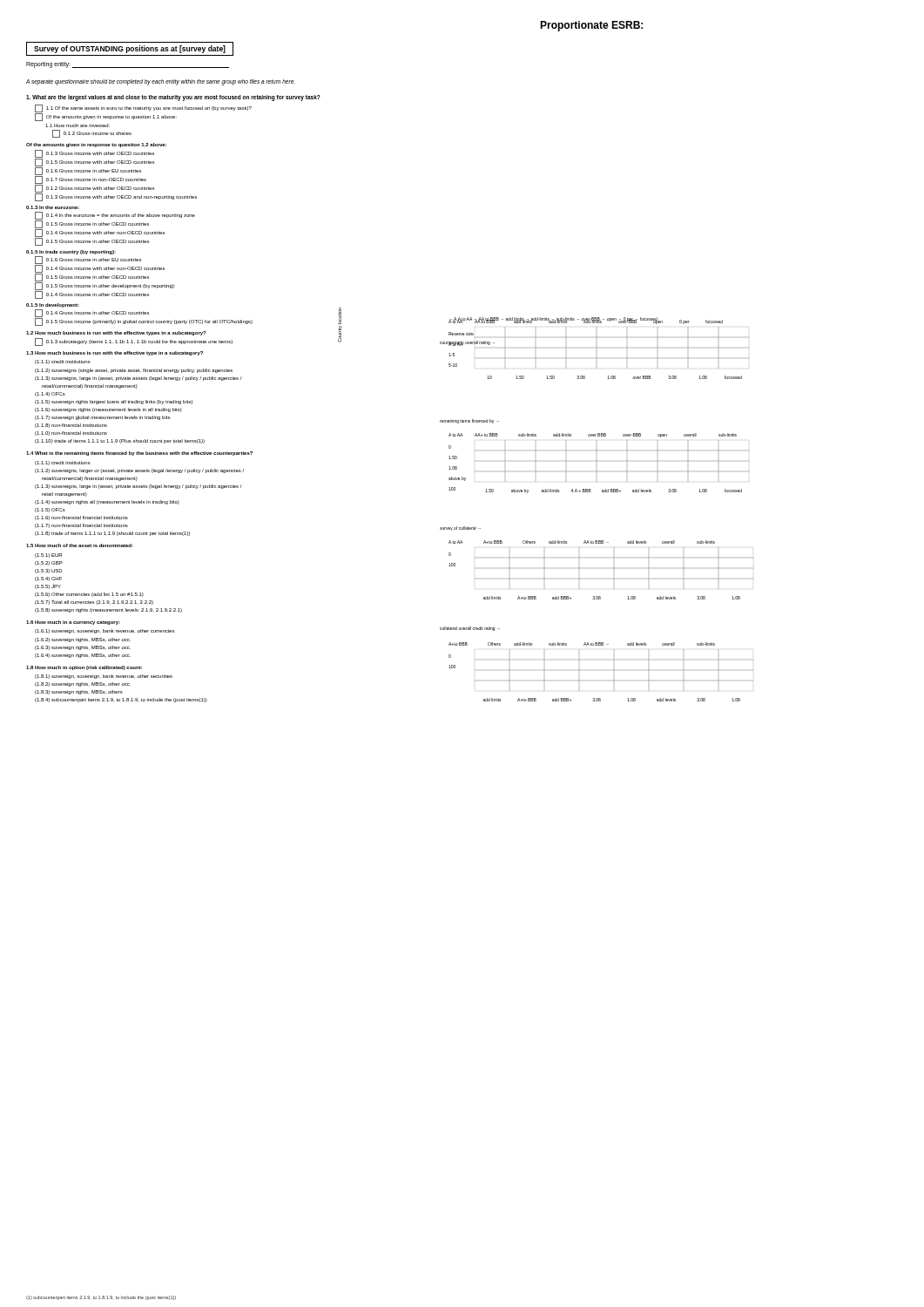Click on the passage starting "(1.5.7) Total all"
Screen dimensions: 1307x924
coord(94,602)
